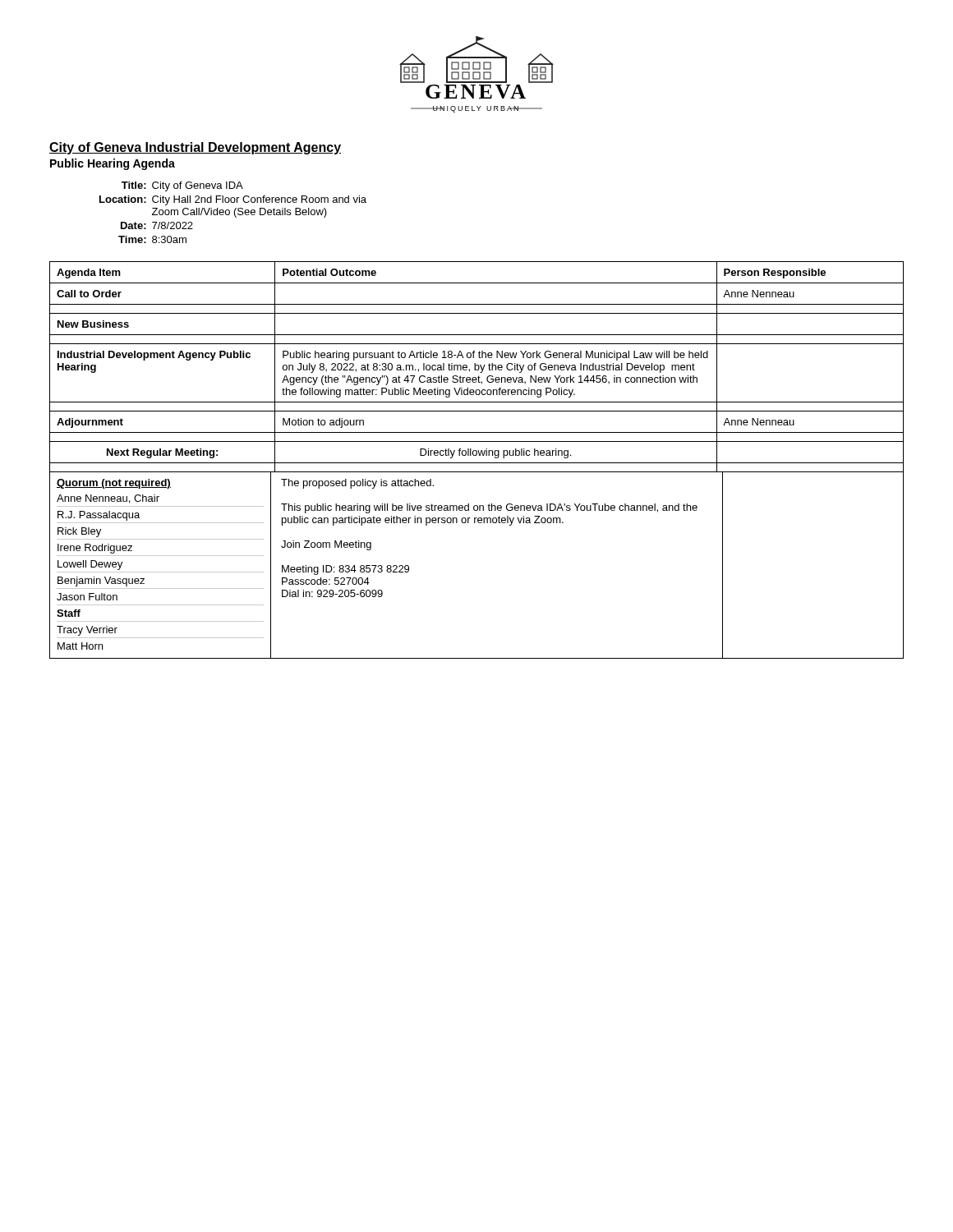953x1232 pixels.
Task: Find the region starting "Public Hearing Agenda"
Action: tap(112, 163)
